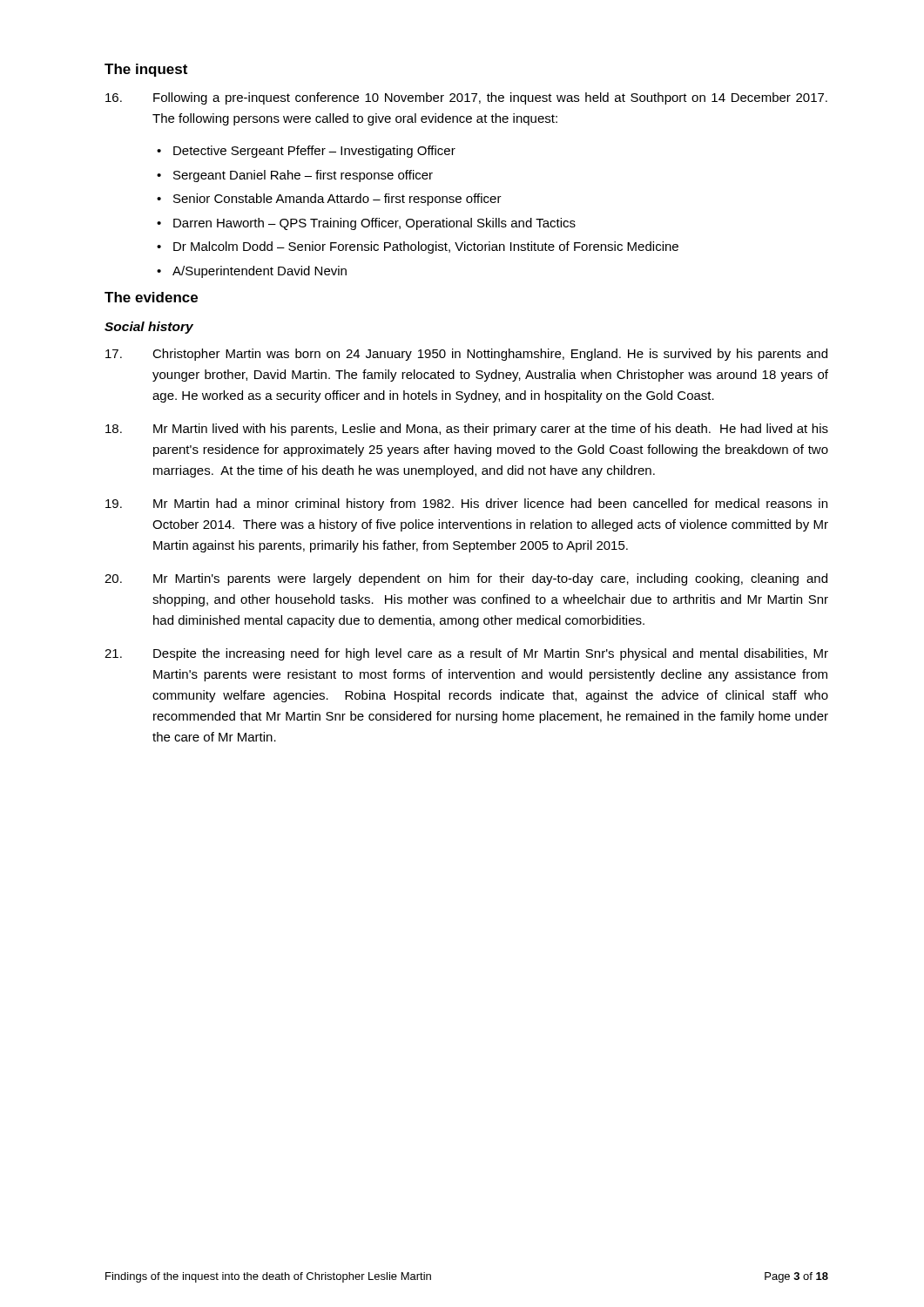This screenshot has height=1307, width=924.
Task: Point to the passage starting "• Detective Sergeant Pfeffer – Investigating Officer"
Action: click(x=306, y=152)
